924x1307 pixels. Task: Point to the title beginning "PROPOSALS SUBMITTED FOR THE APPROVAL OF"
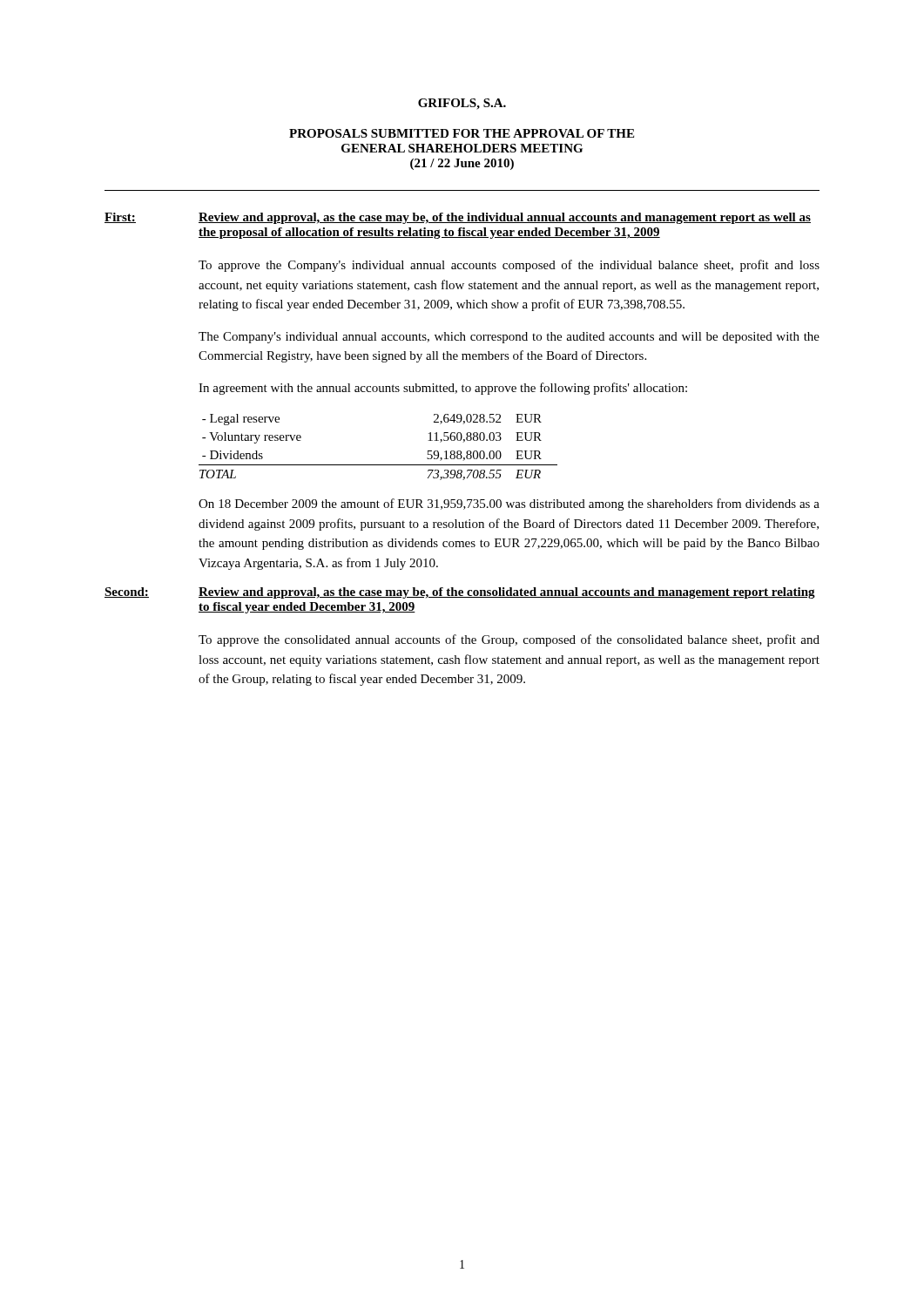[x=462, y=148]
